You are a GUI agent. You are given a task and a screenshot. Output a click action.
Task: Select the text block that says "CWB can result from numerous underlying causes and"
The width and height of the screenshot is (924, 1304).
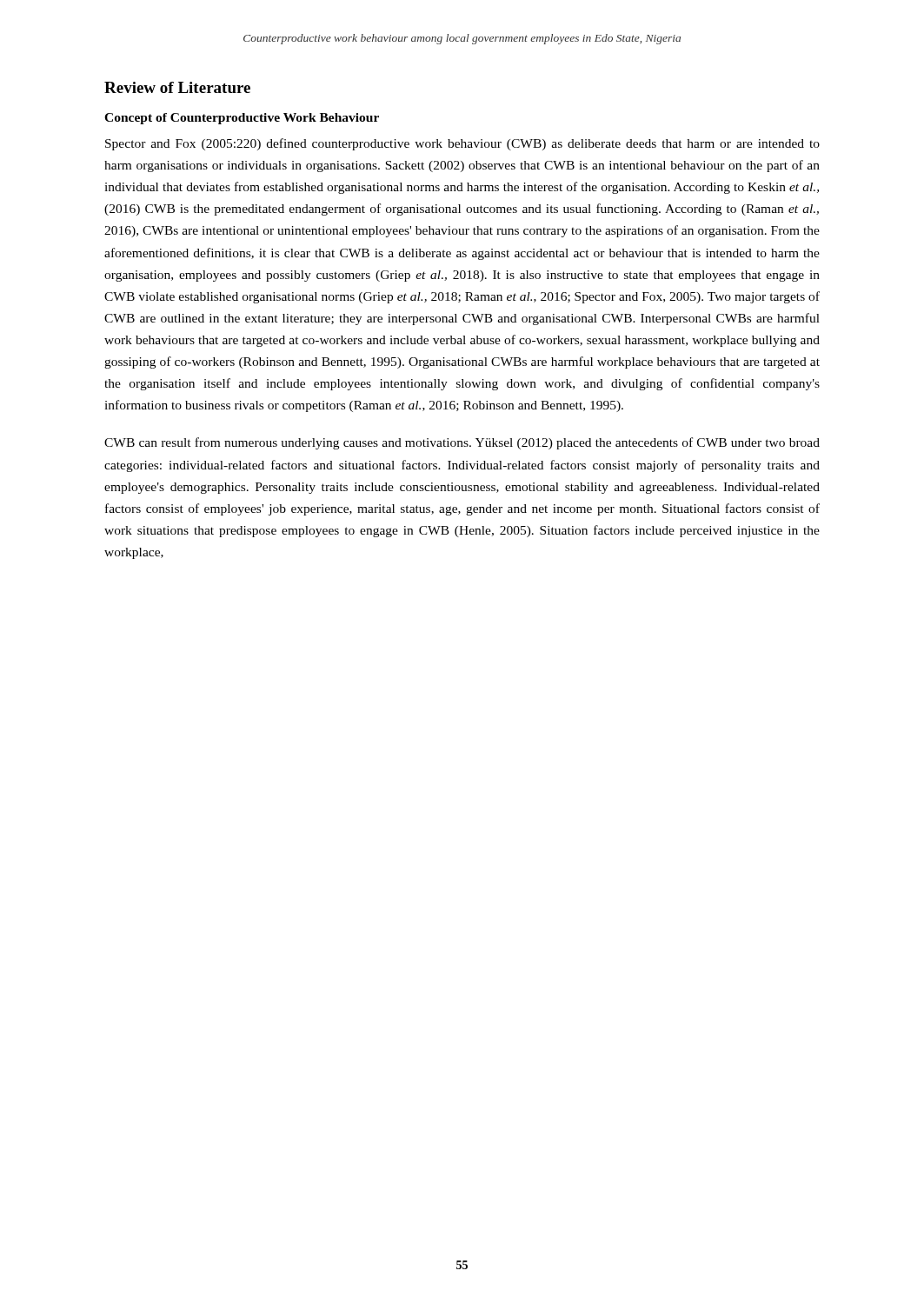coord(462,497)
